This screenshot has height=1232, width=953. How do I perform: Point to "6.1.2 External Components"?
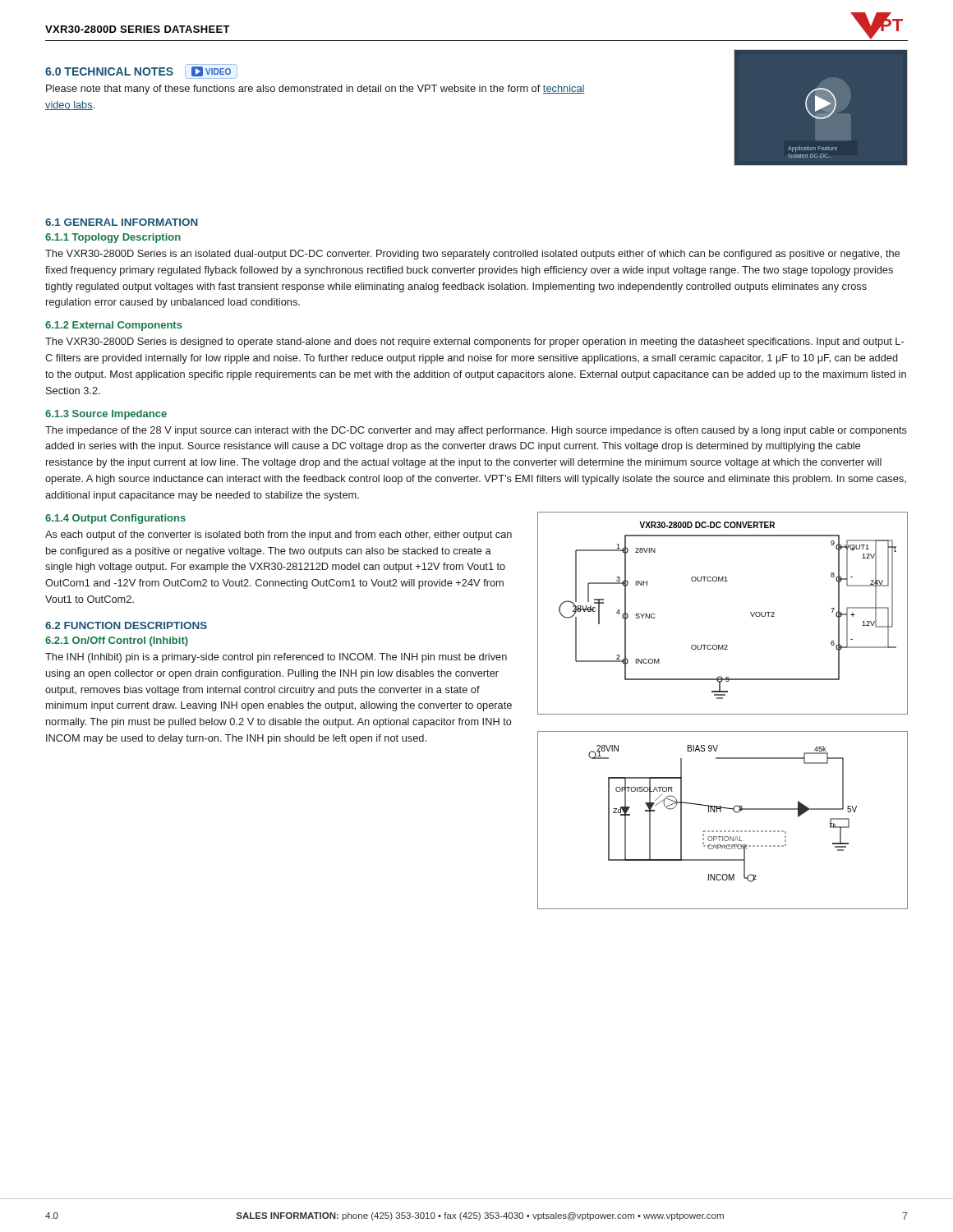[114, 325]
